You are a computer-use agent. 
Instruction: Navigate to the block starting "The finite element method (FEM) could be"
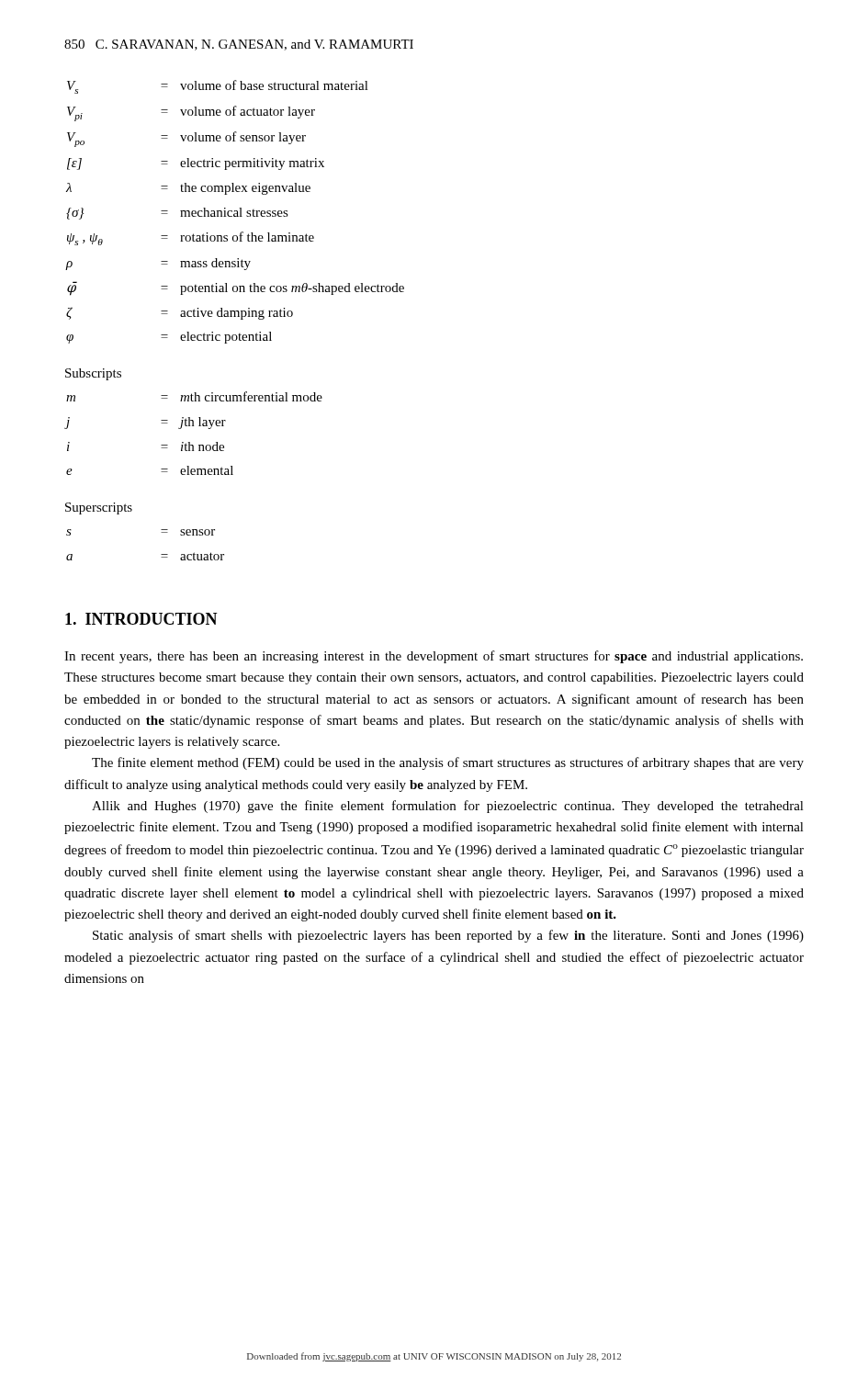click(434, 774)
